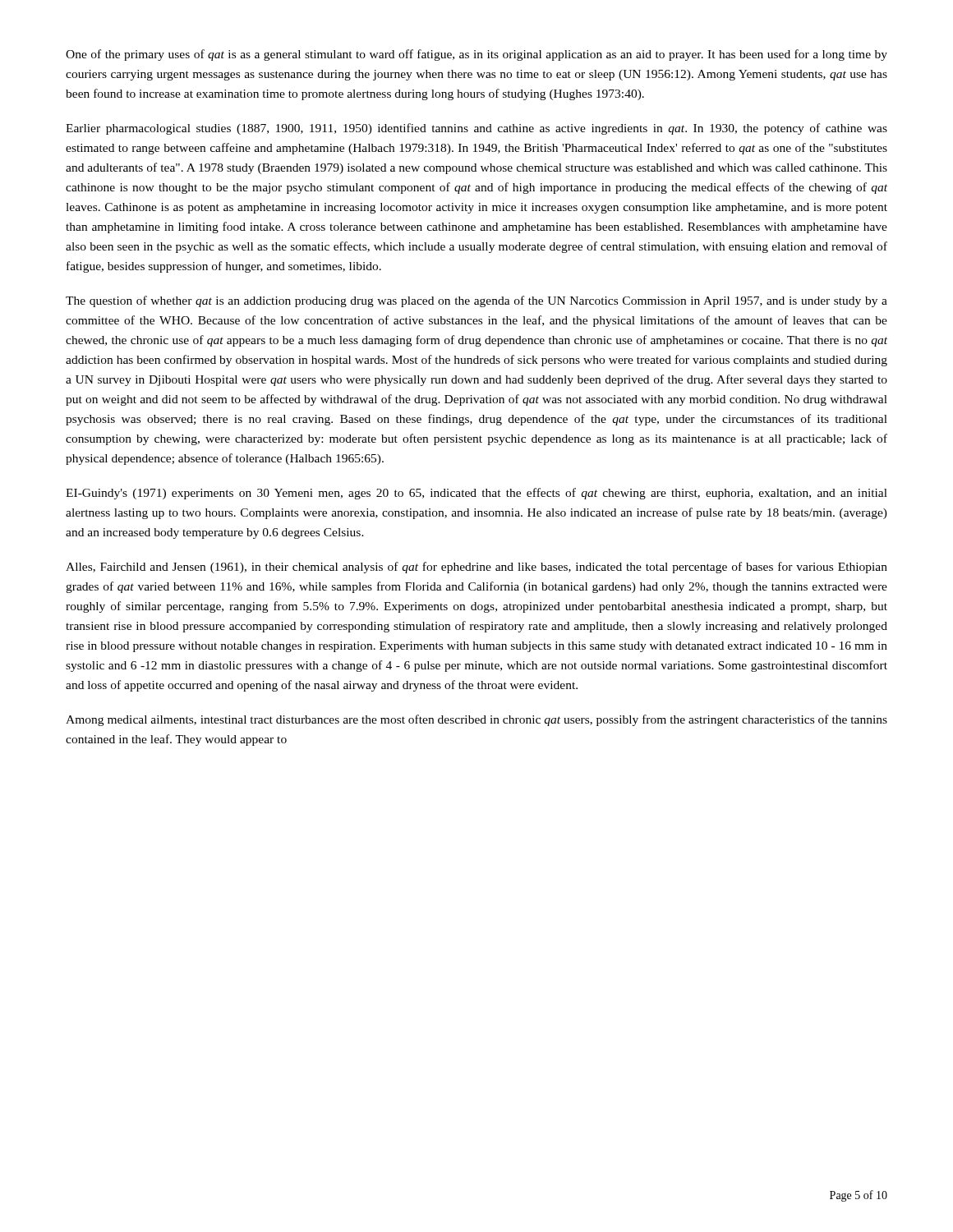Find the block on this page that starts "EI-Guindy's (1971) experiments on 30 Yemeni men,"
The width and height of the screenshot is (953, 1232).
click(476, 512)
